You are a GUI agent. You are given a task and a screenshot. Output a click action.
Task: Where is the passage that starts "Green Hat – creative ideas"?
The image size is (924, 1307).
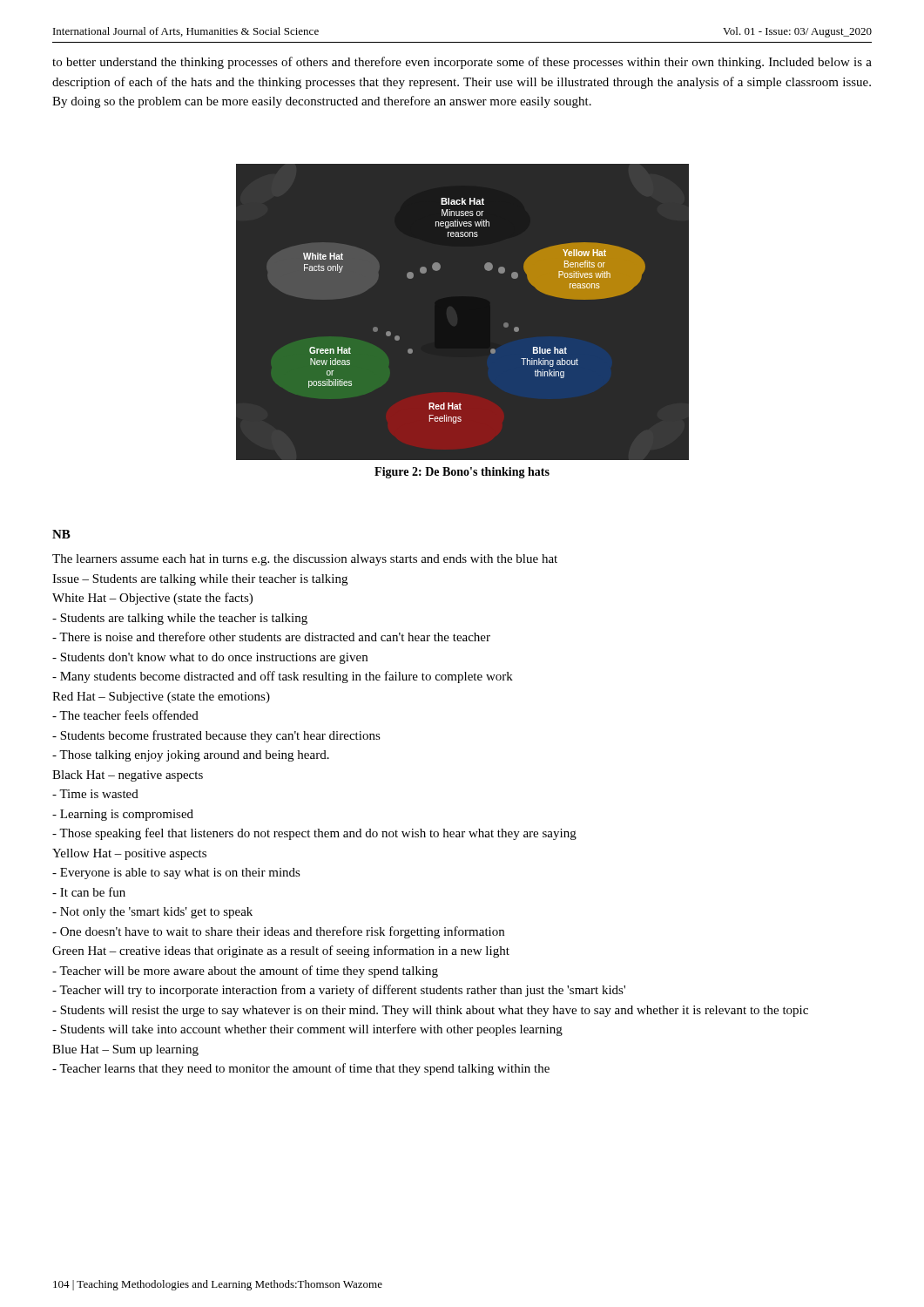[x=281, y=951]
